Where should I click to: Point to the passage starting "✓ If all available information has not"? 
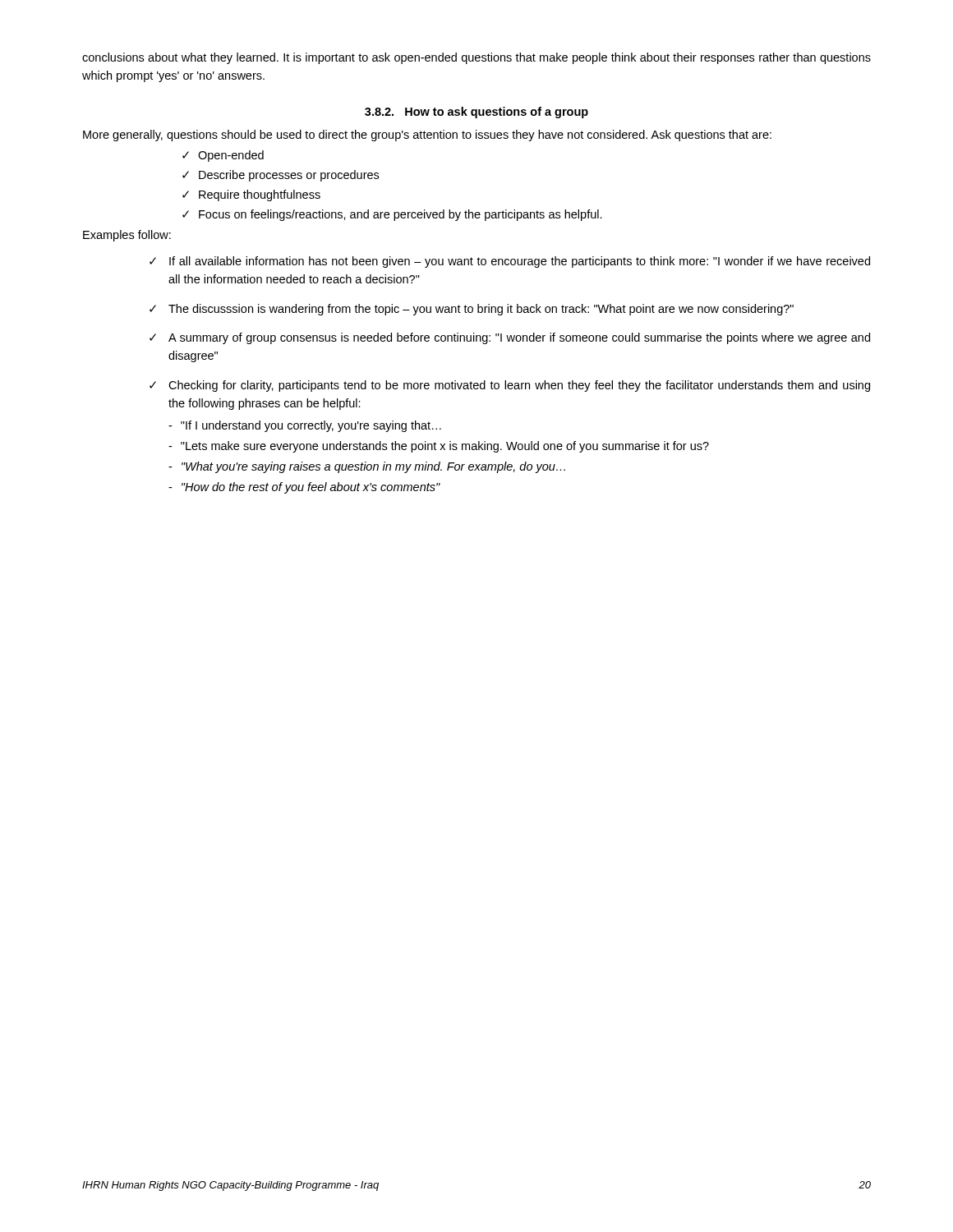click(x=509, y=271)
